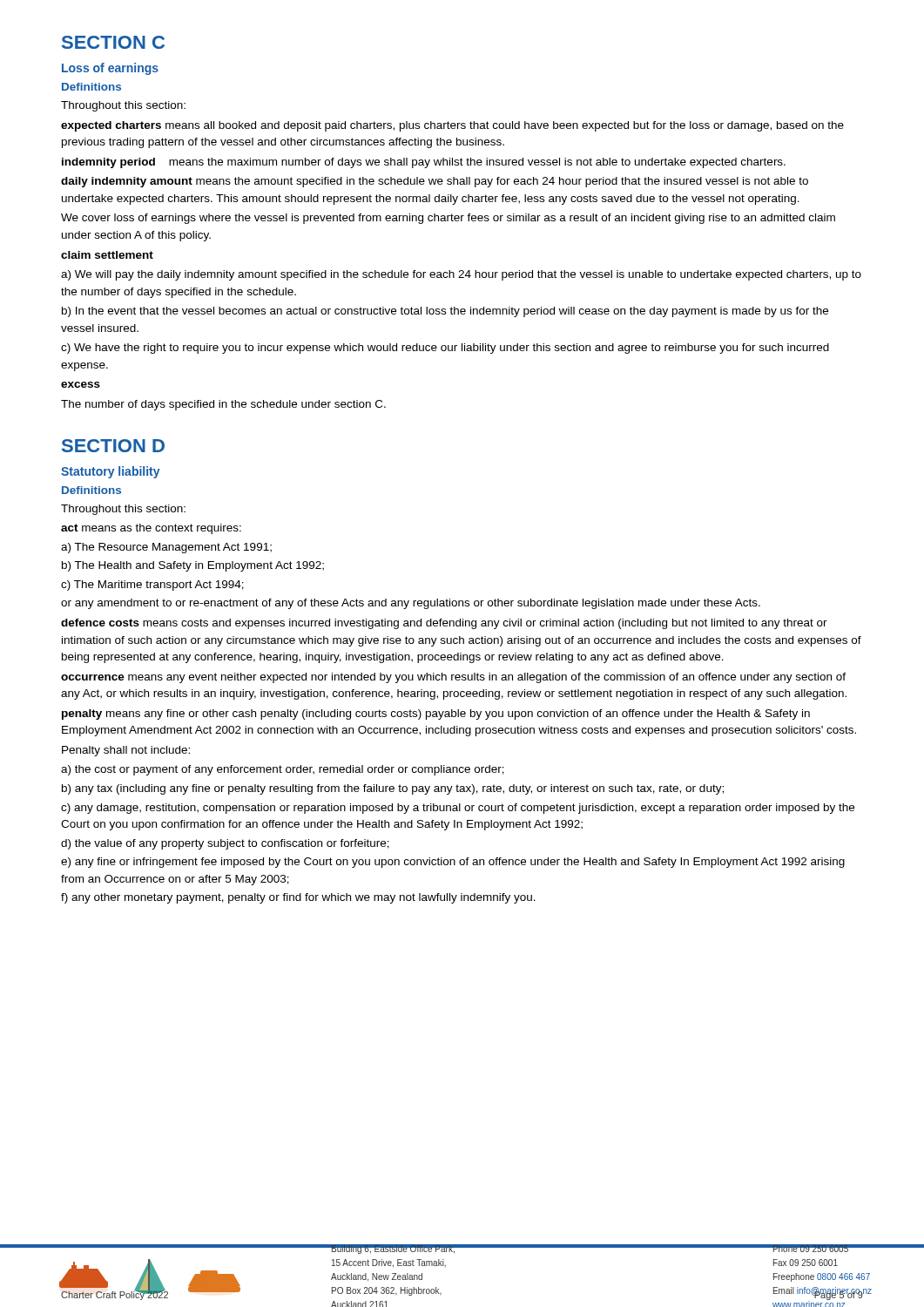This screenshot has width=924, height=1307.
Task: Locate the block of text that opens with "or any amendment to or"
Action: point(411,603)
